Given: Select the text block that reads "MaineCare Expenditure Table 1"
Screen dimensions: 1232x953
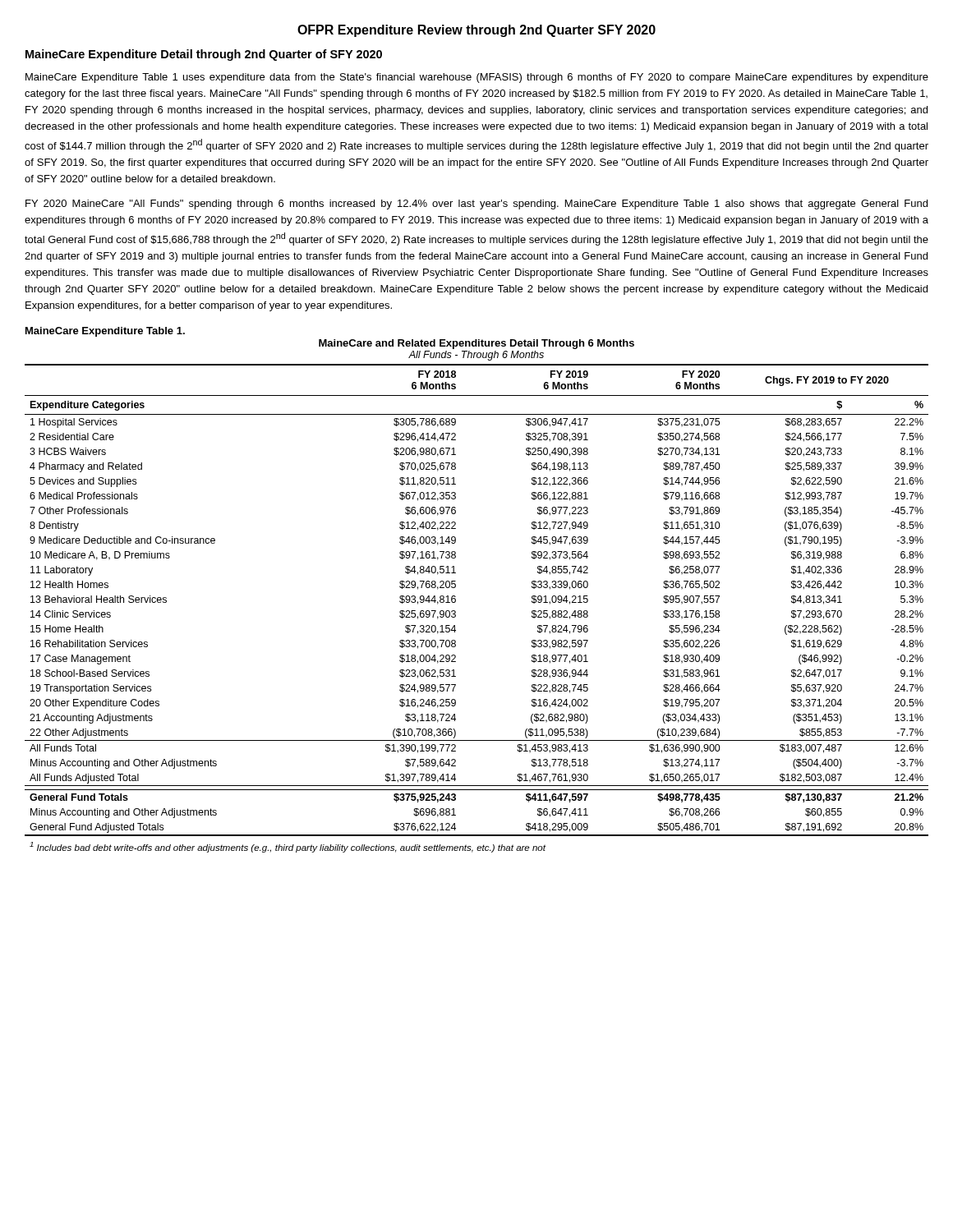Looking at the screenshot, I should point(476,128).
